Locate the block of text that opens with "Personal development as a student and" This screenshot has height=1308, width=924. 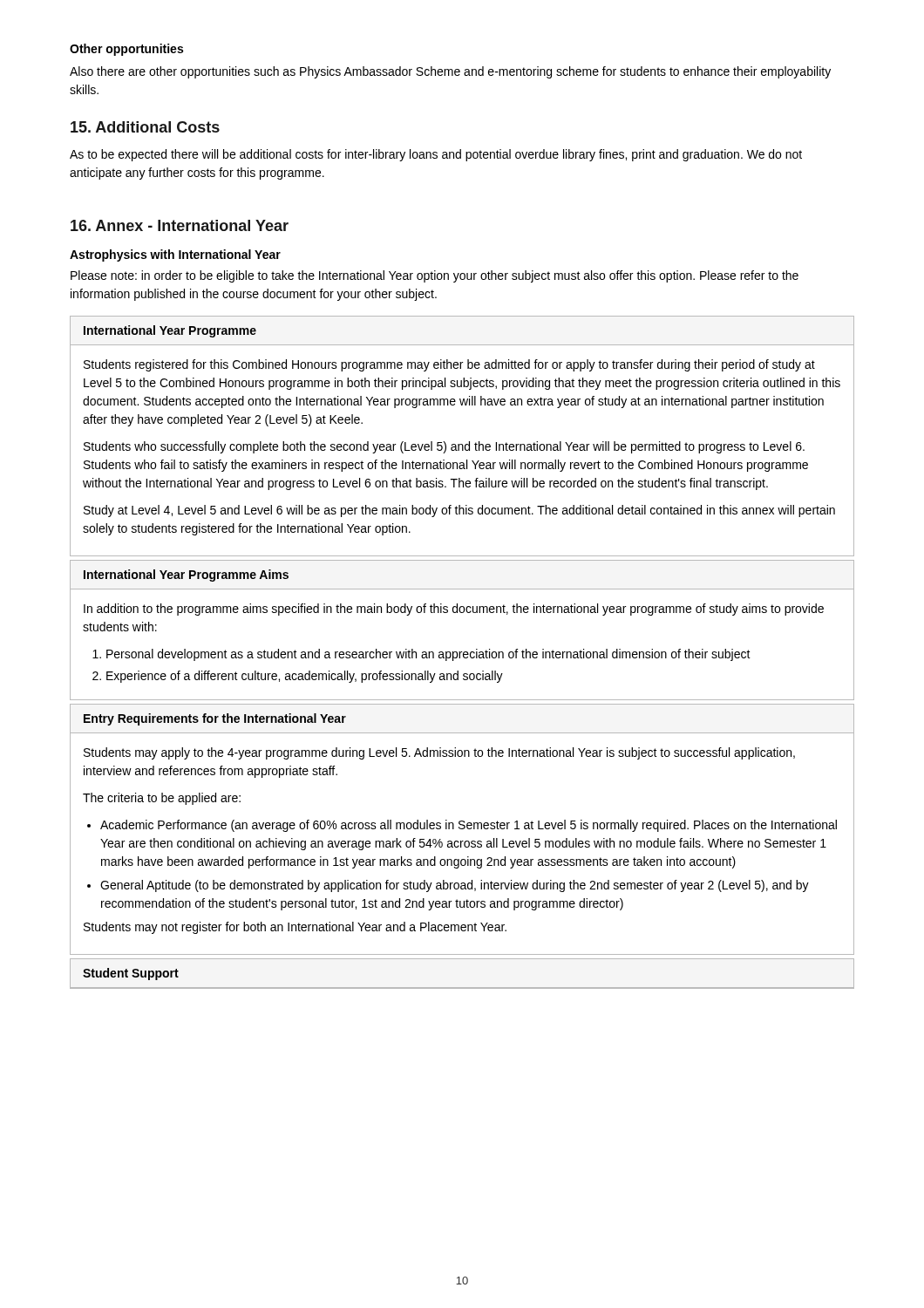[x=428, y=654]
